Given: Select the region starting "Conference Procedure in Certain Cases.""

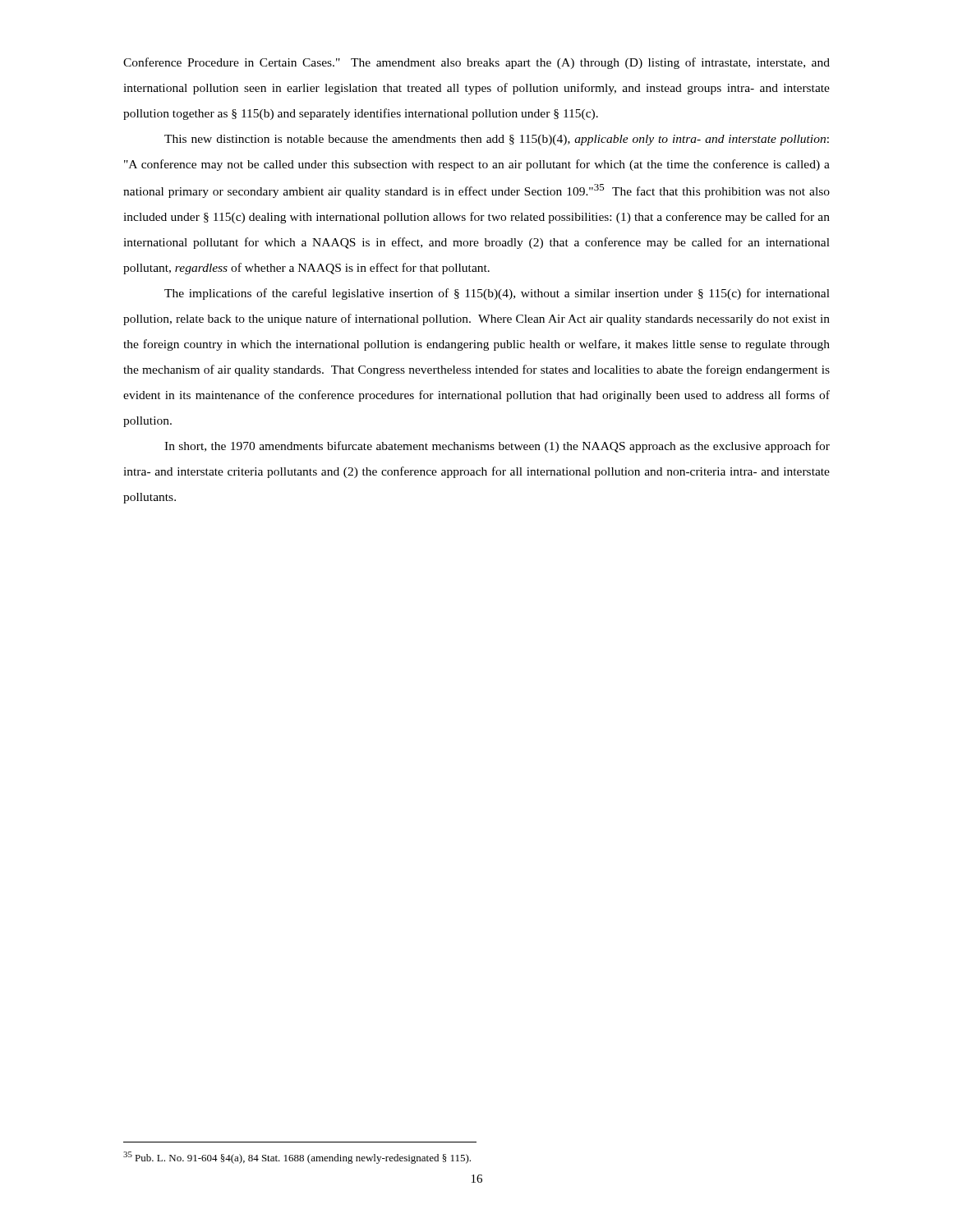Looking at the screenshot, I should click(476, 87).
